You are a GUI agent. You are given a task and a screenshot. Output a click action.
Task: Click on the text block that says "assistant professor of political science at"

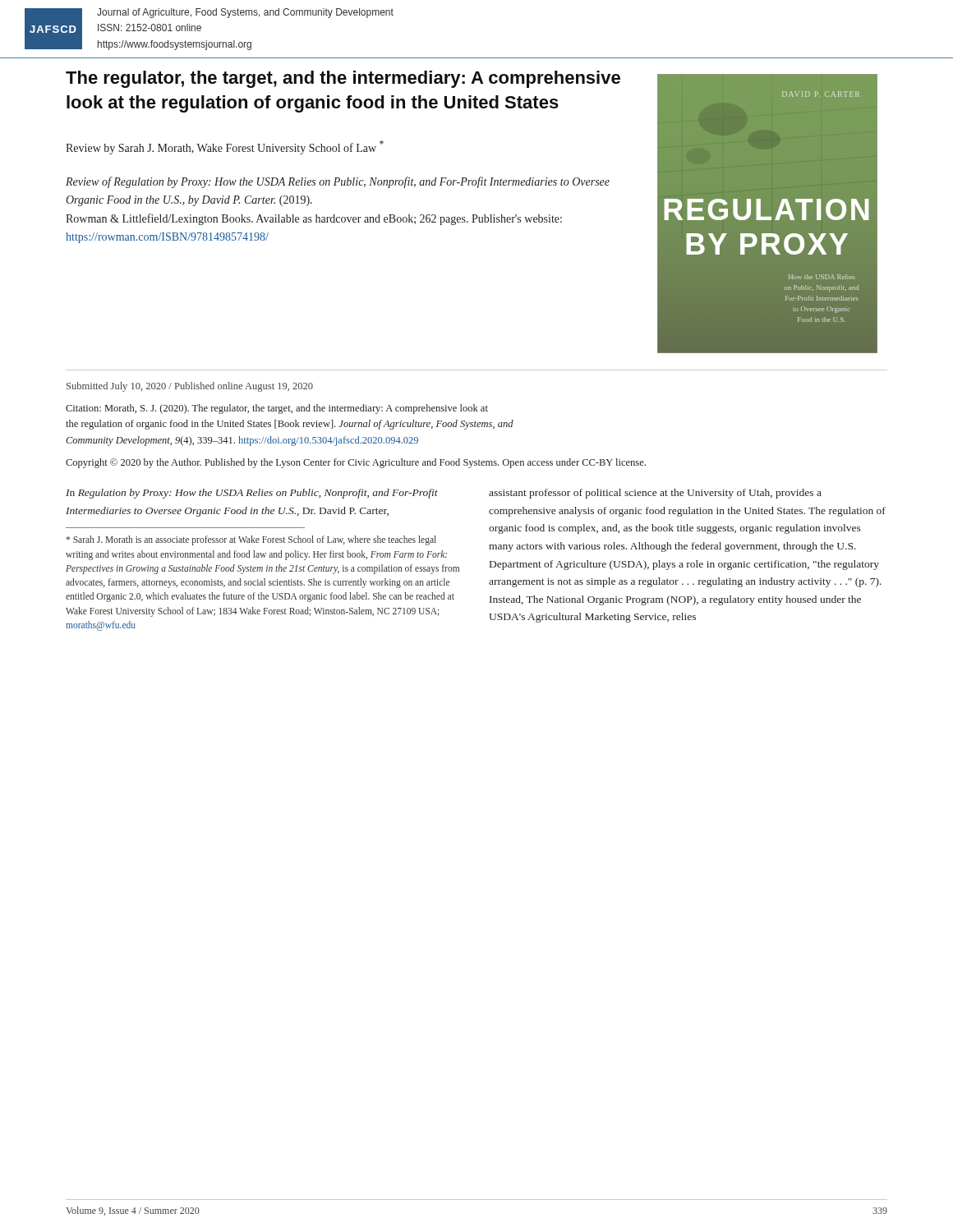click(x=687, y=555)
